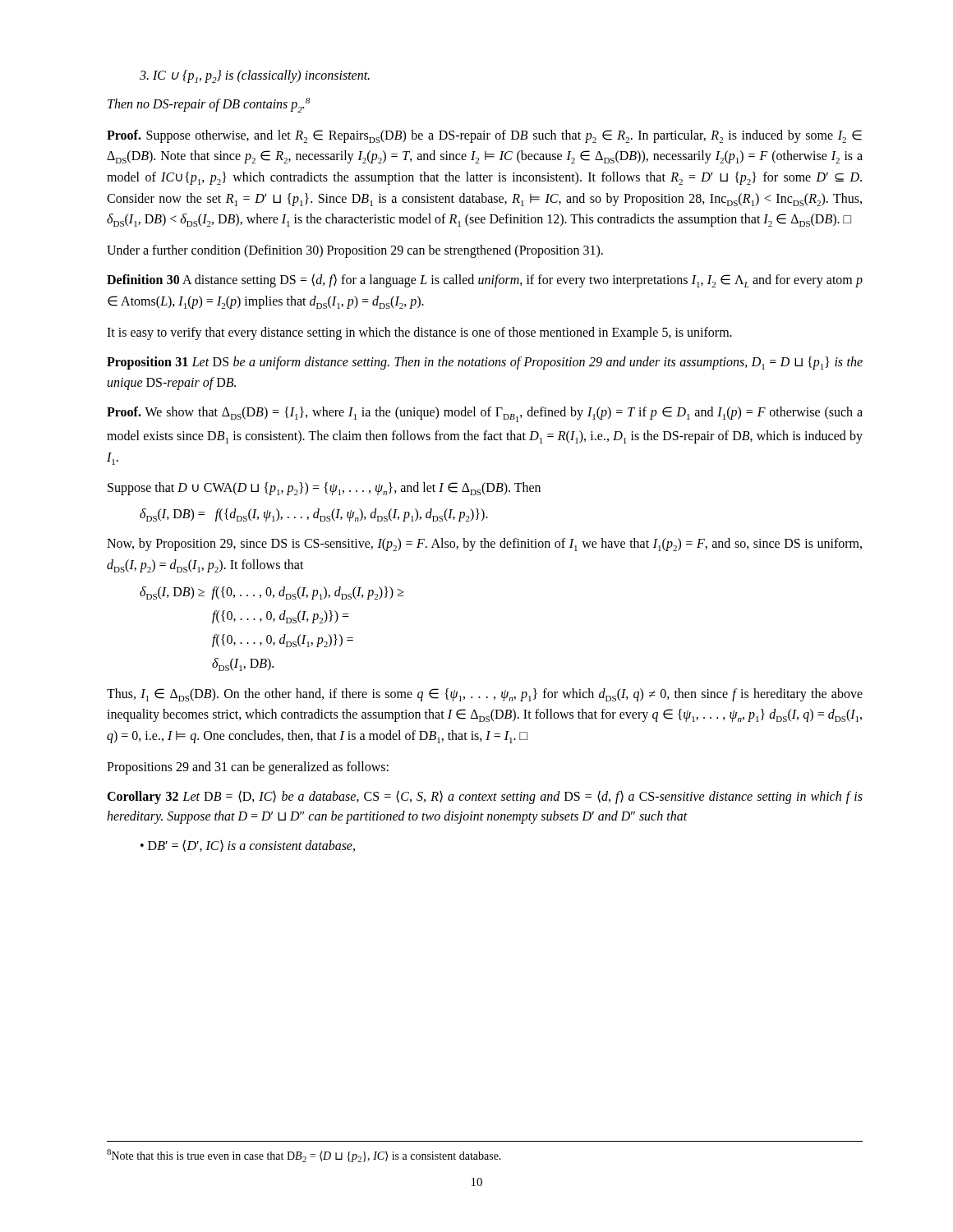
Task: Where is the passage that starts "Proof. Suppose otherwise,"?
Action: coord(485,178)
